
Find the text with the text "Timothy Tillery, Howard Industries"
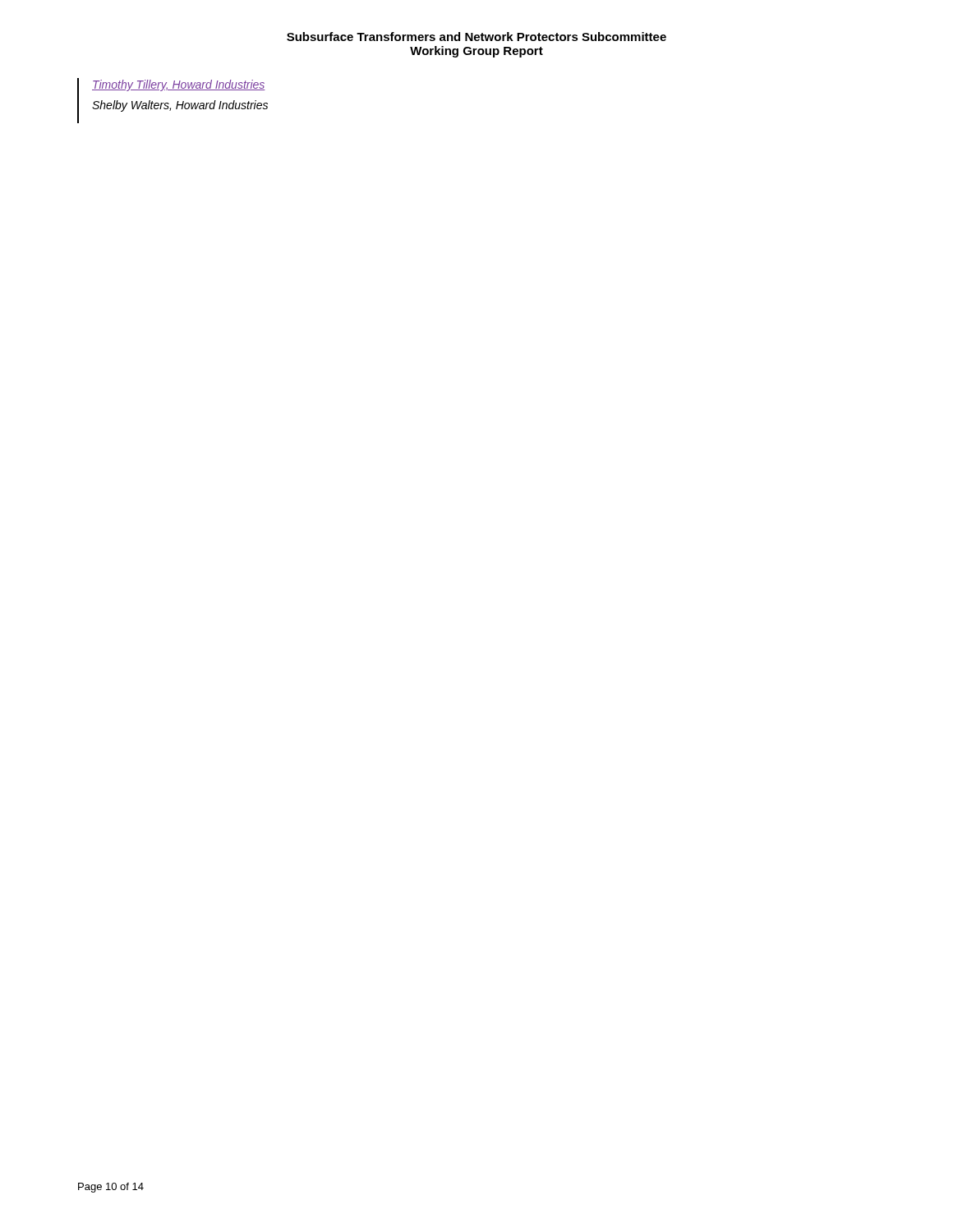tap(178, 85)
